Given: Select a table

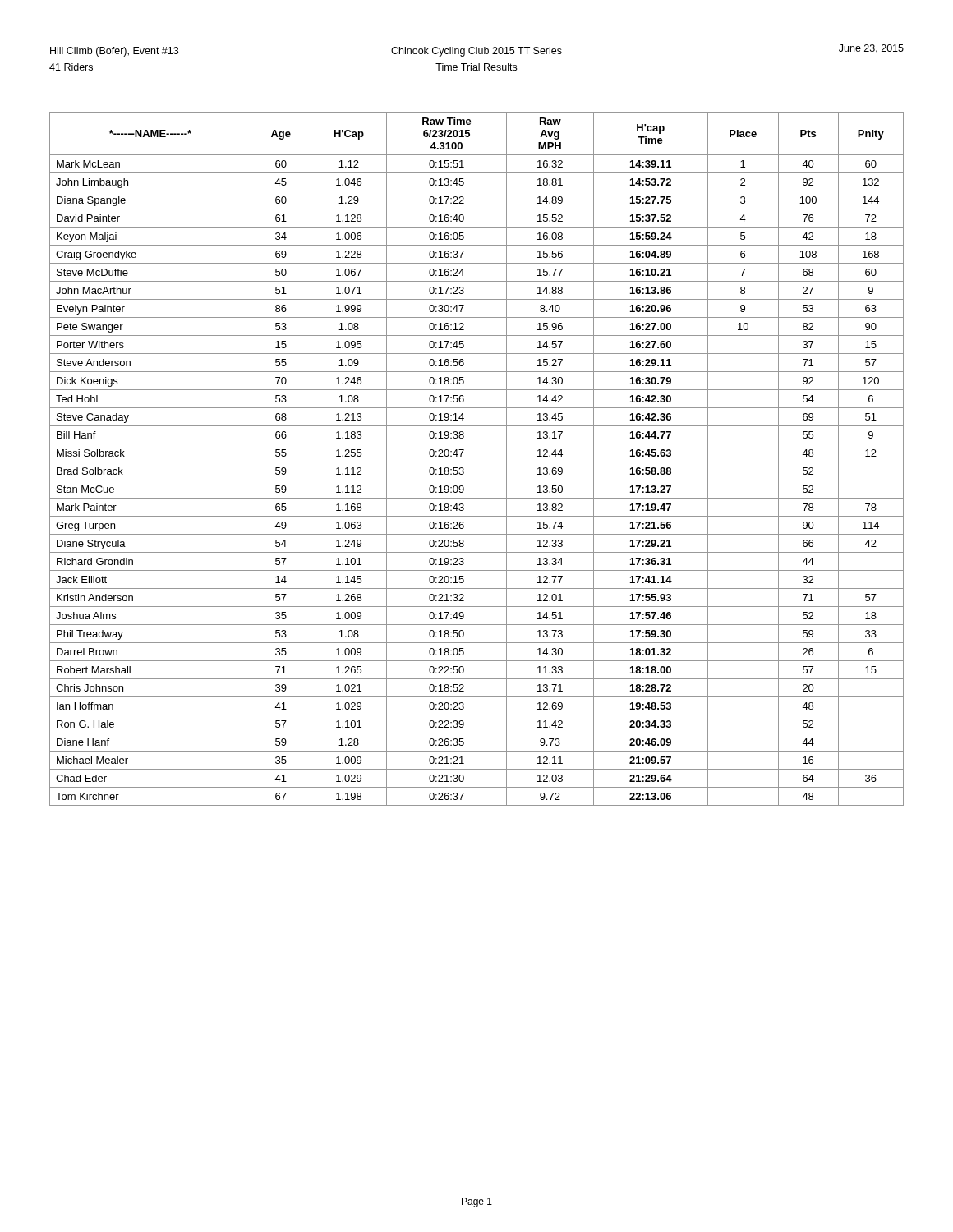Looking at the screenshot, I should (x=476, y=459).
